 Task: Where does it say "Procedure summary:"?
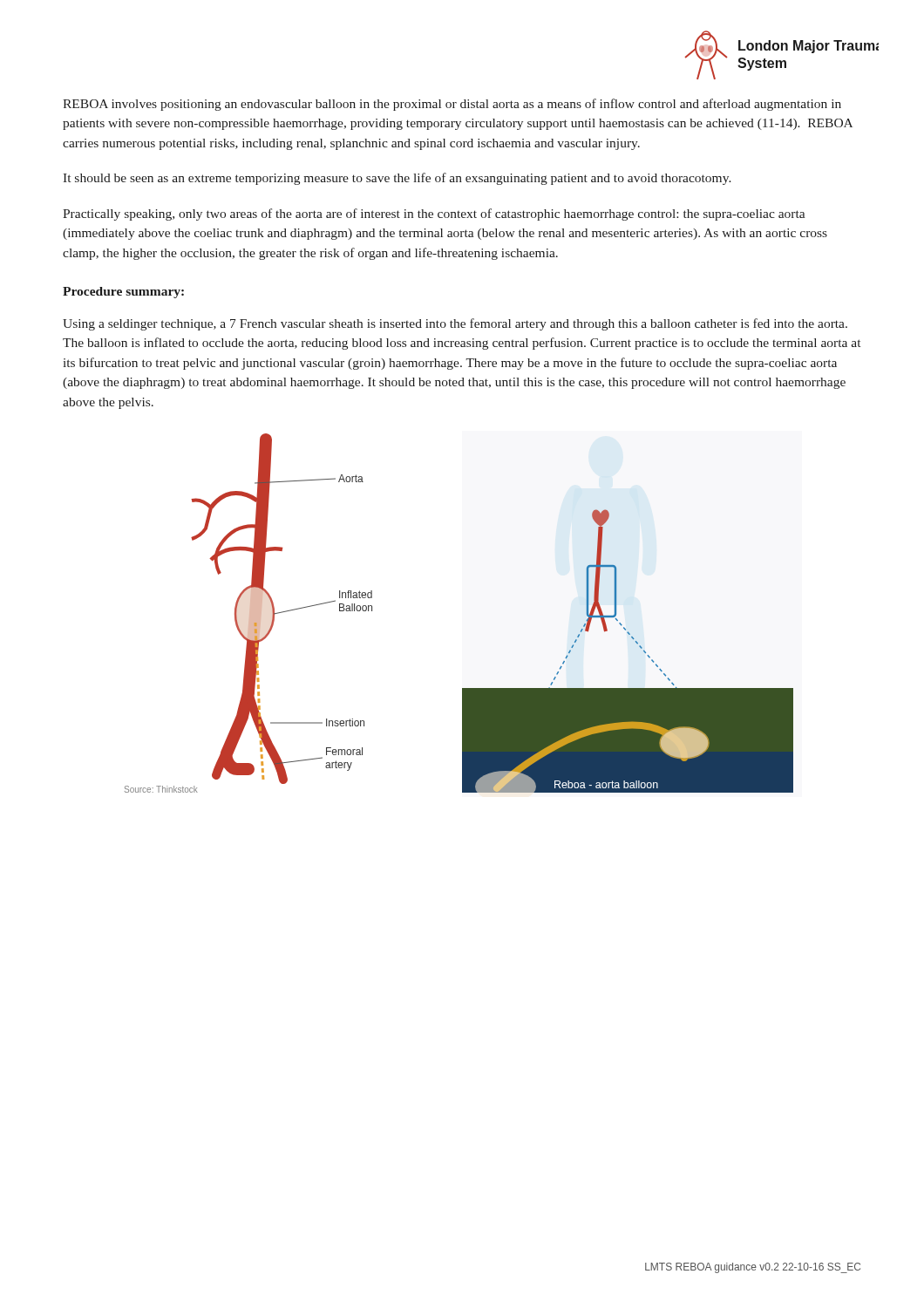pyautogui.click(x=124, y=291)
